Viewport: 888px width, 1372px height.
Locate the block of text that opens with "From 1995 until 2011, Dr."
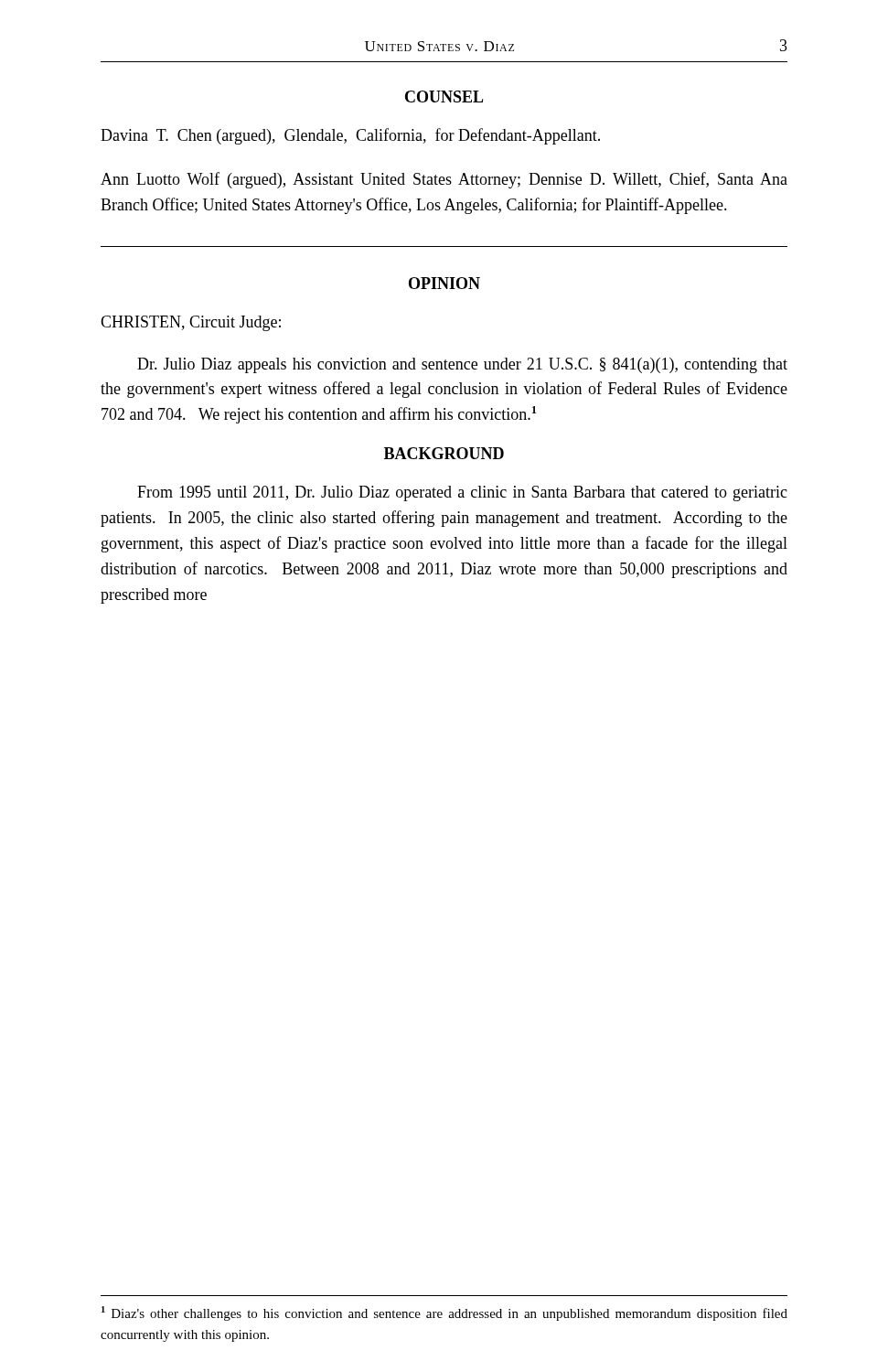444,543
